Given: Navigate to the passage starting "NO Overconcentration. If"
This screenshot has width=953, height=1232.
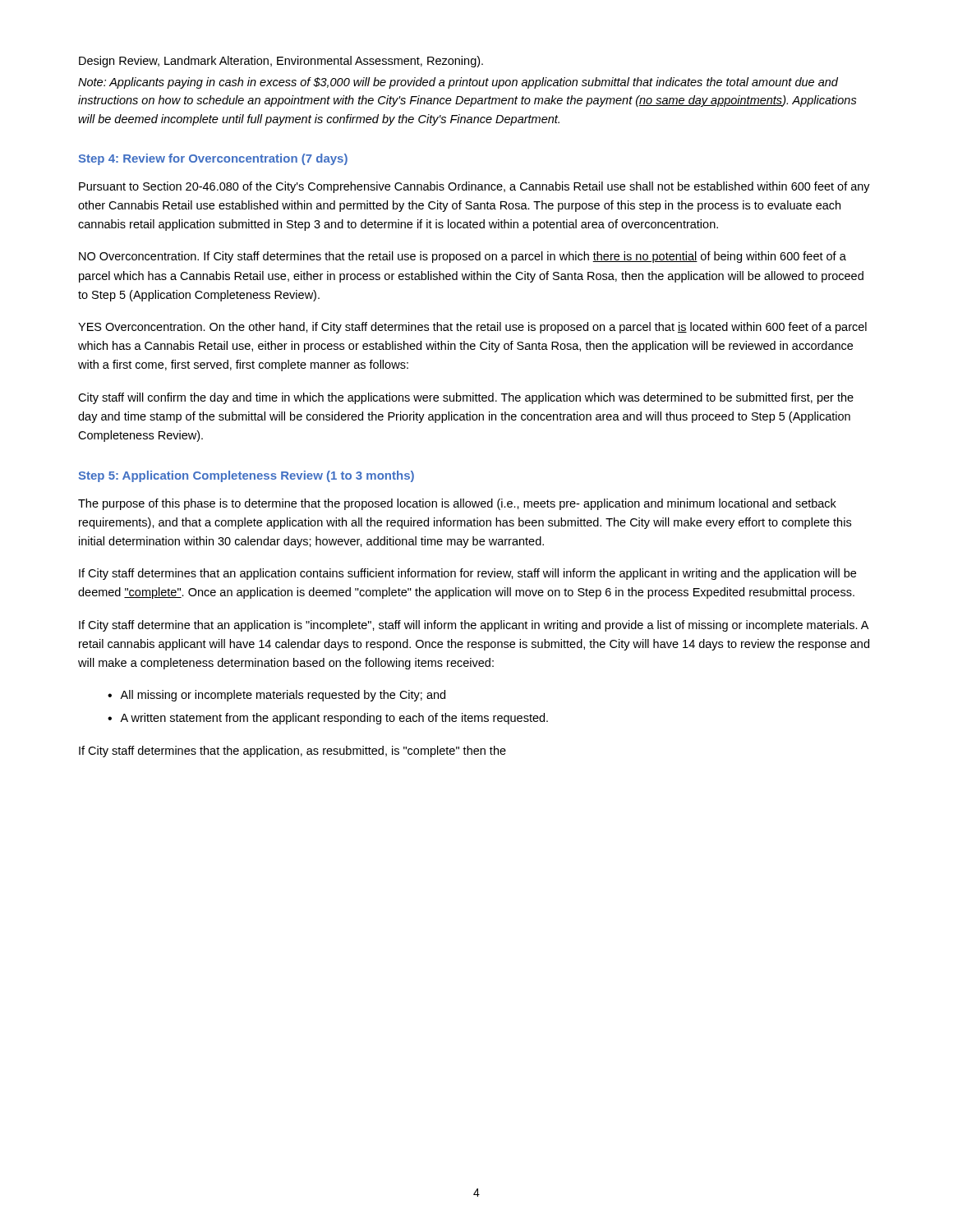Looking at the screenshot, I should coord(476,276).
